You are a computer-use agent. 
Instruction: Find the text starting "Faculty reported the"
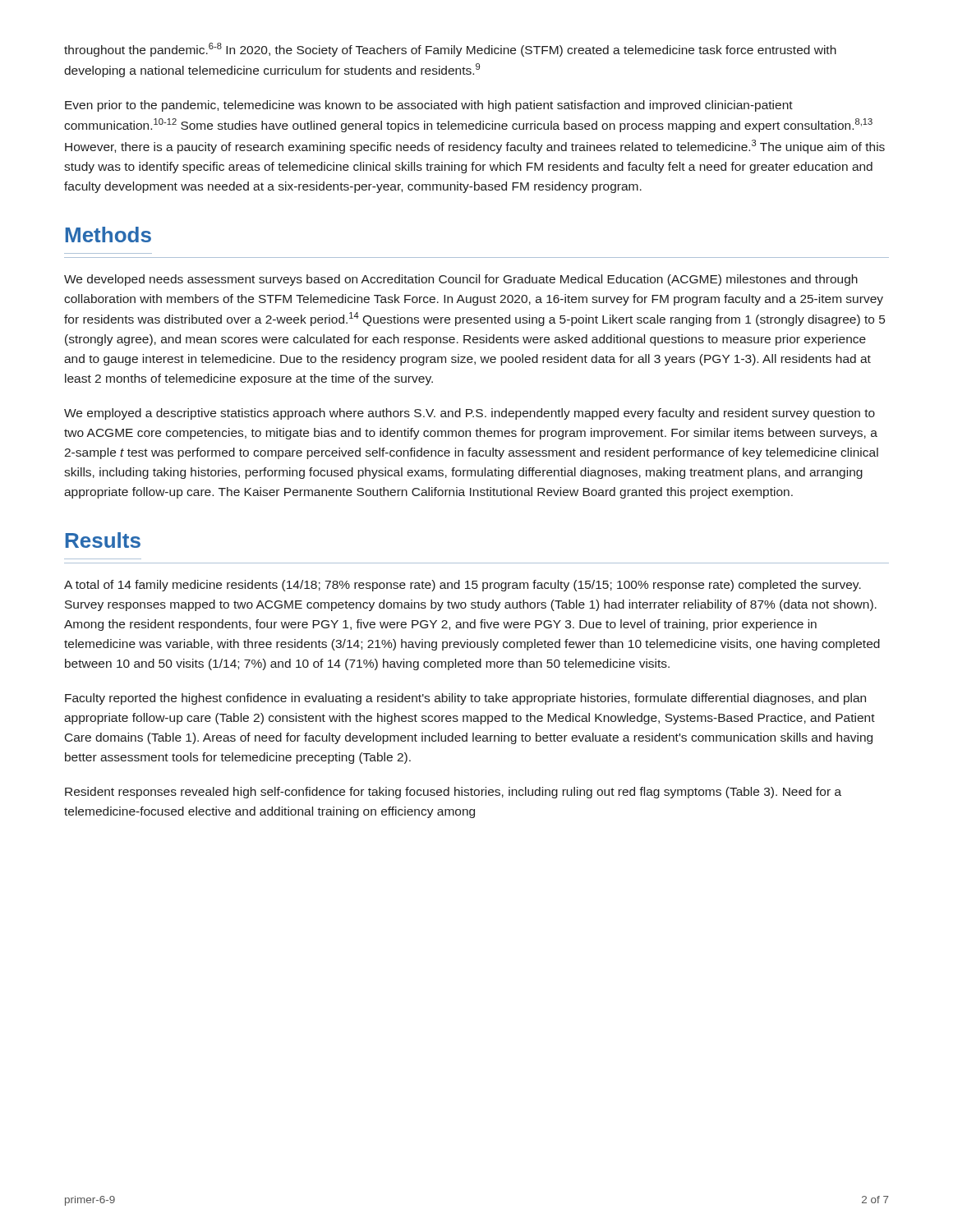click(469, 727)
